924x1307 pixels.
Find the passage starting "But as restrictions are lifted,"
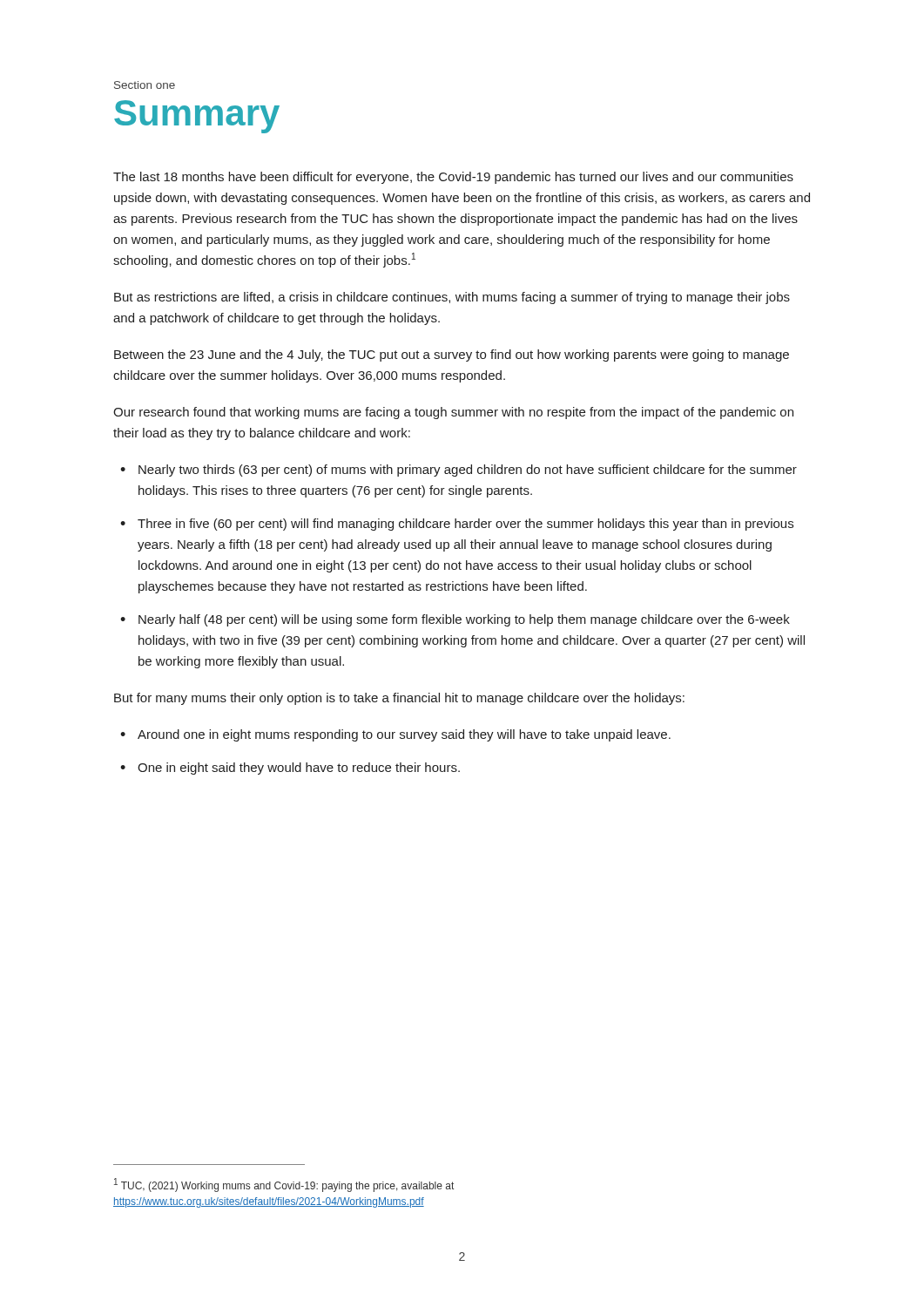coord(452,307)
